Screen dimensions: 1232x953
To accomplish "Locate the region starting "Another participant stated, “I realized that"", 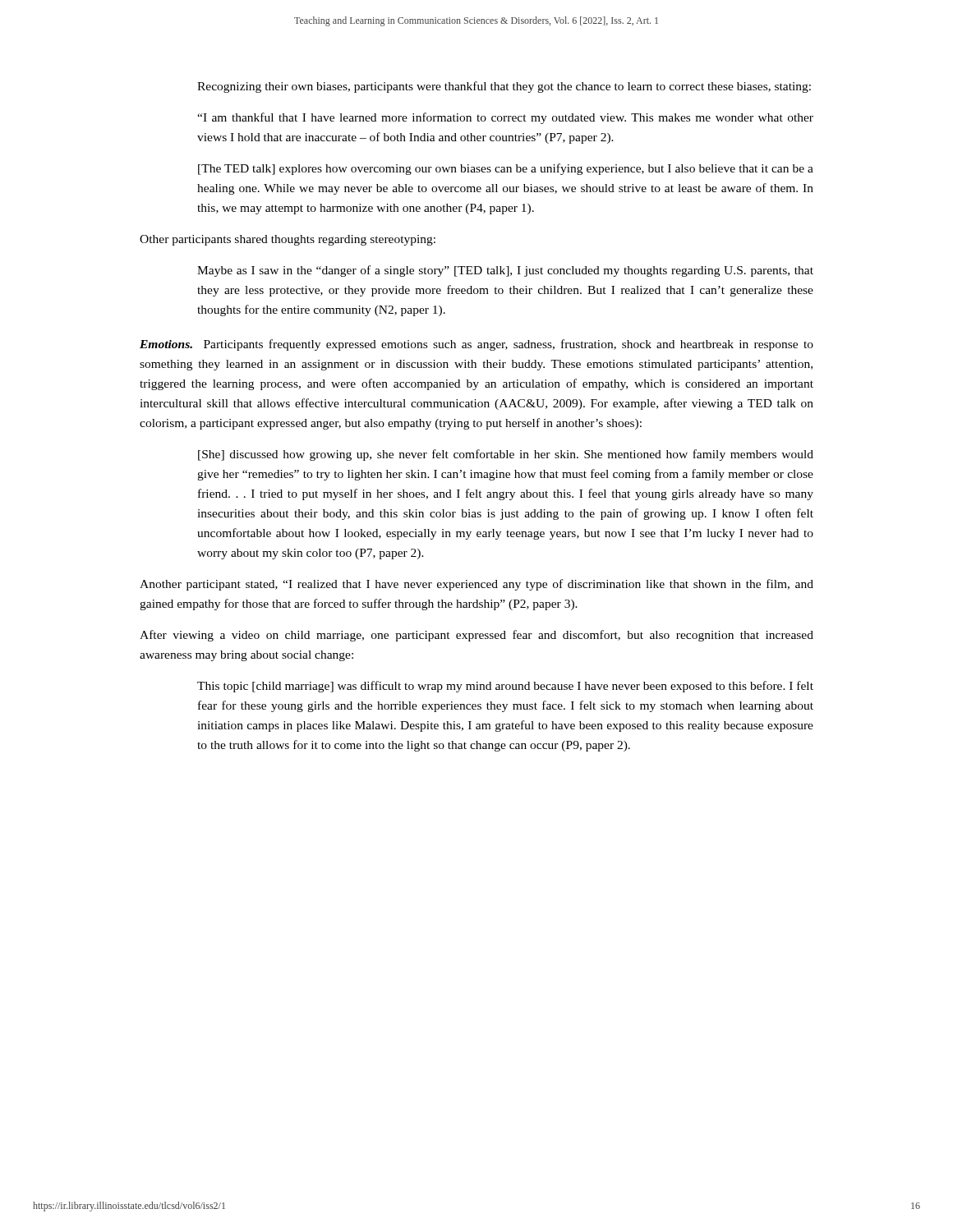I will [x=476, y=594].
